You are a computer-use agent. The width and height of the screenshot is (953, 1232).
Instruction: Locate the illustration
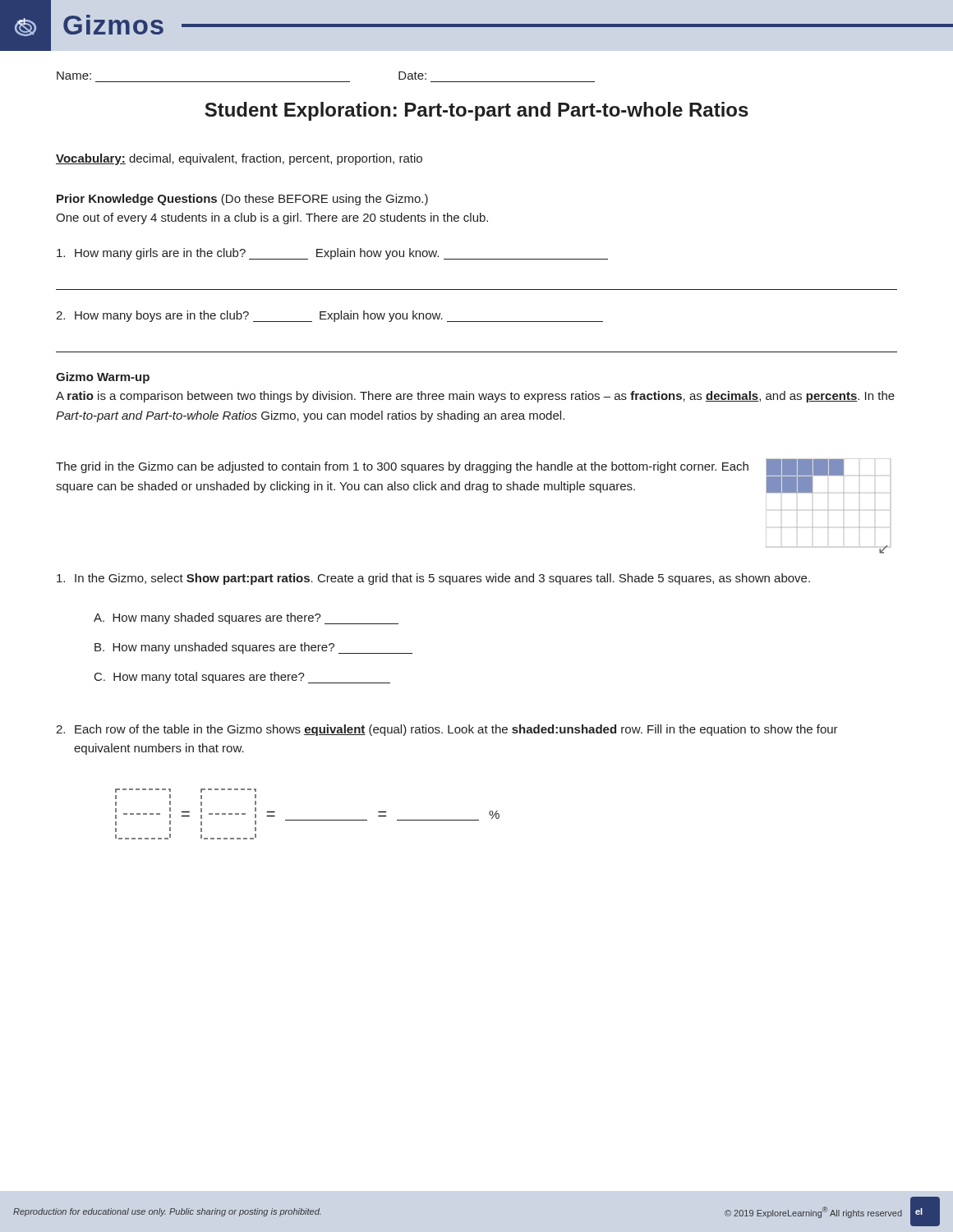[831, 508]
